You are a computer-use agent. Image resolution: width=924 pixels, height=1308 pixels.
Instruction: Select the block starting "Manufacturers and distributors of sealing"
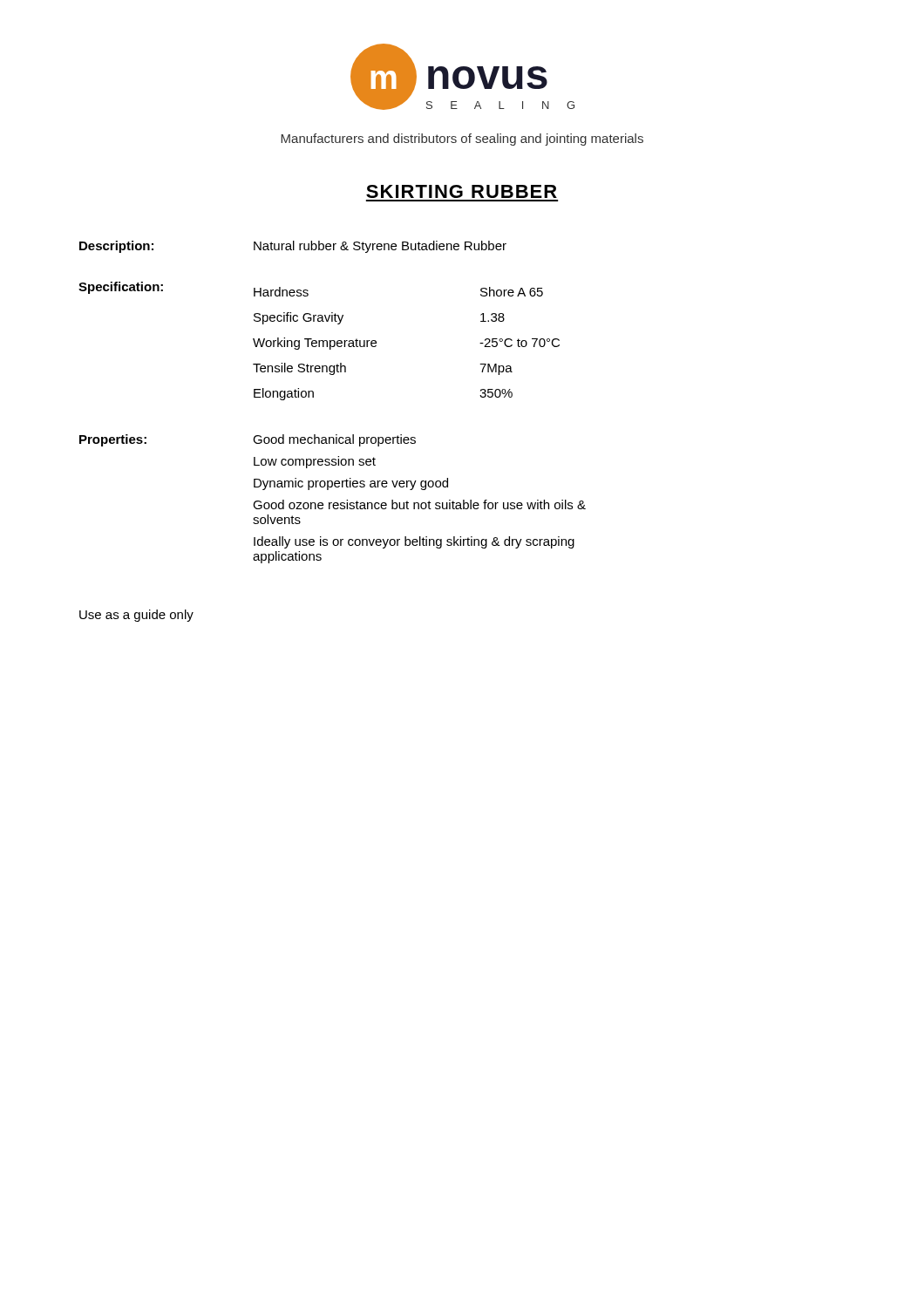click(x=462, y=138)
